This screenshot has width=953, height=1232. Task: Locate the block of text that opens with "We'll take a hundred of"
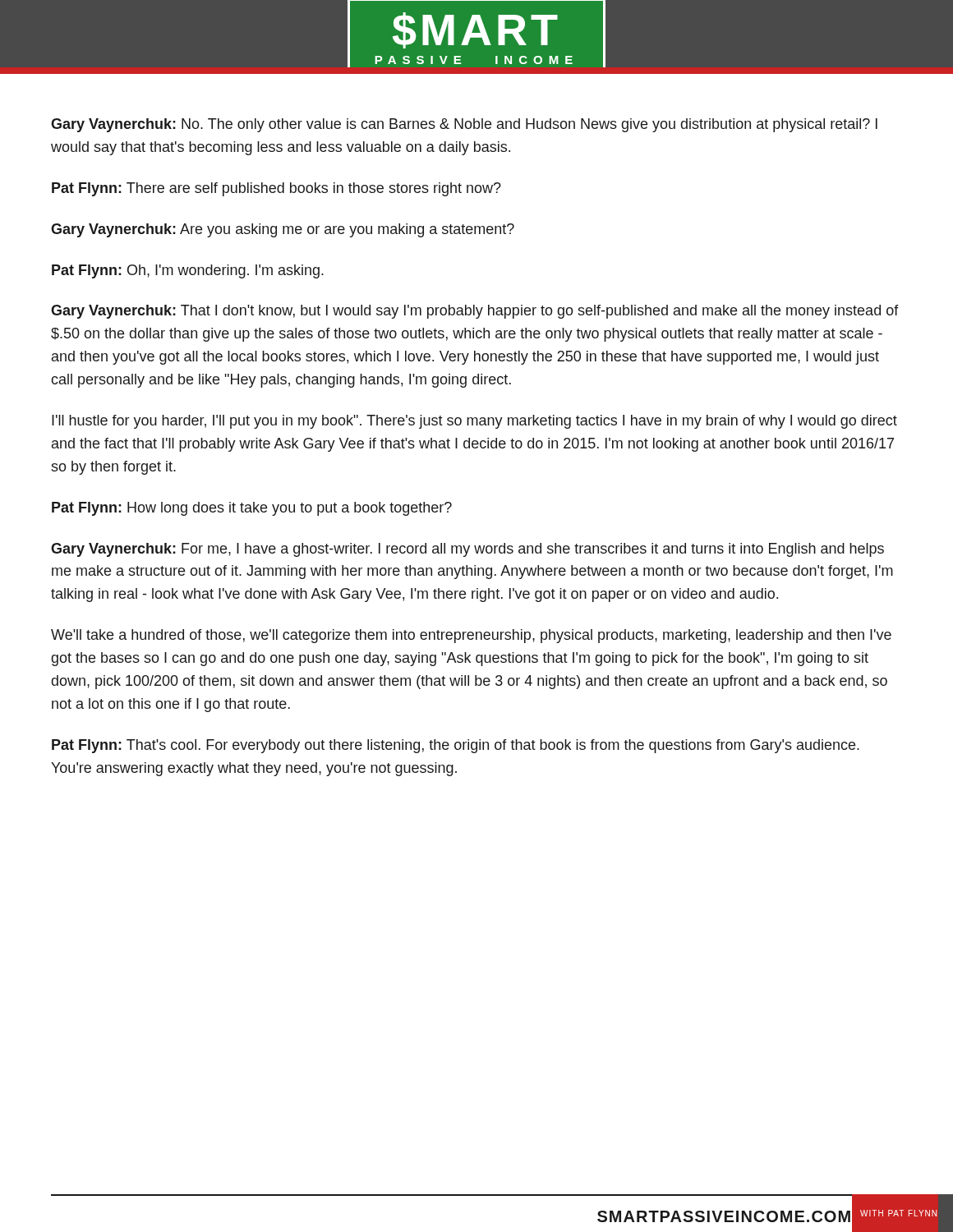pos(476,670)
